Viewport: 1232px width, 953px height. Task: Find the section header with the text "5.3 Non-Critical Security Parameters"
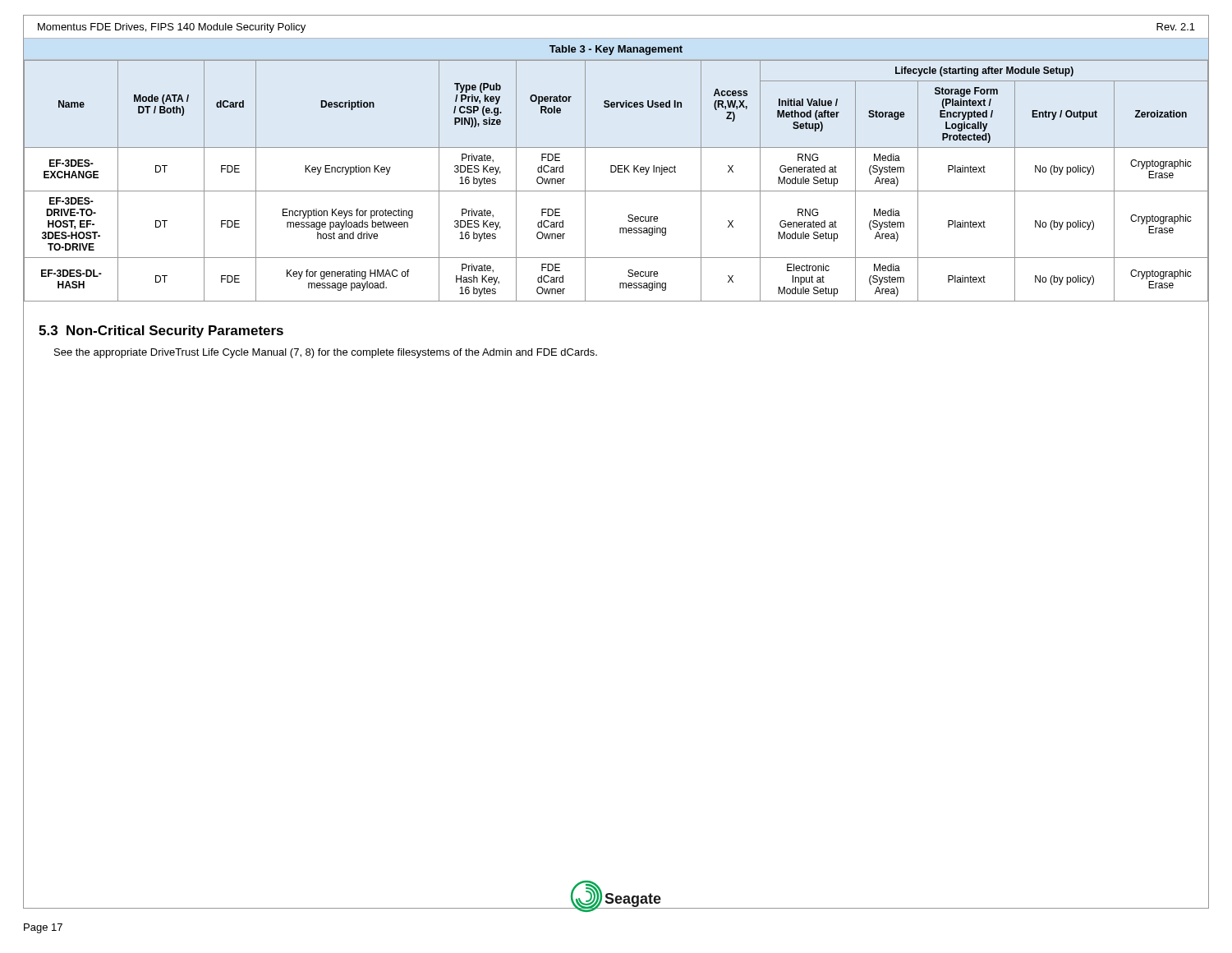(161, 331)
